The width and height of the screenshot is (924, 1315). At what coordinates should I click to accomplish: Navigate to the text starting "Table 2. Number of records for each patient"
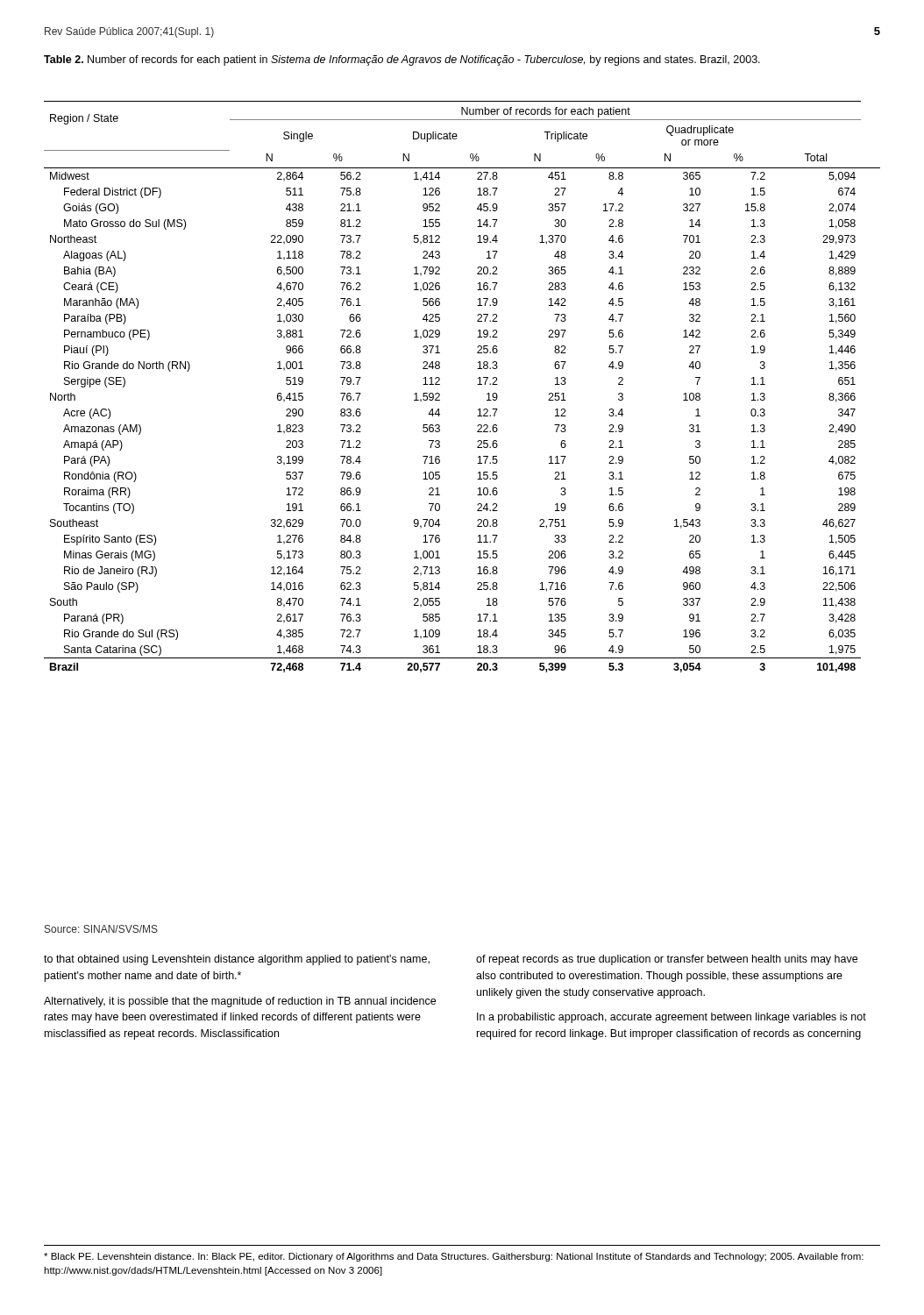[402, 60]
